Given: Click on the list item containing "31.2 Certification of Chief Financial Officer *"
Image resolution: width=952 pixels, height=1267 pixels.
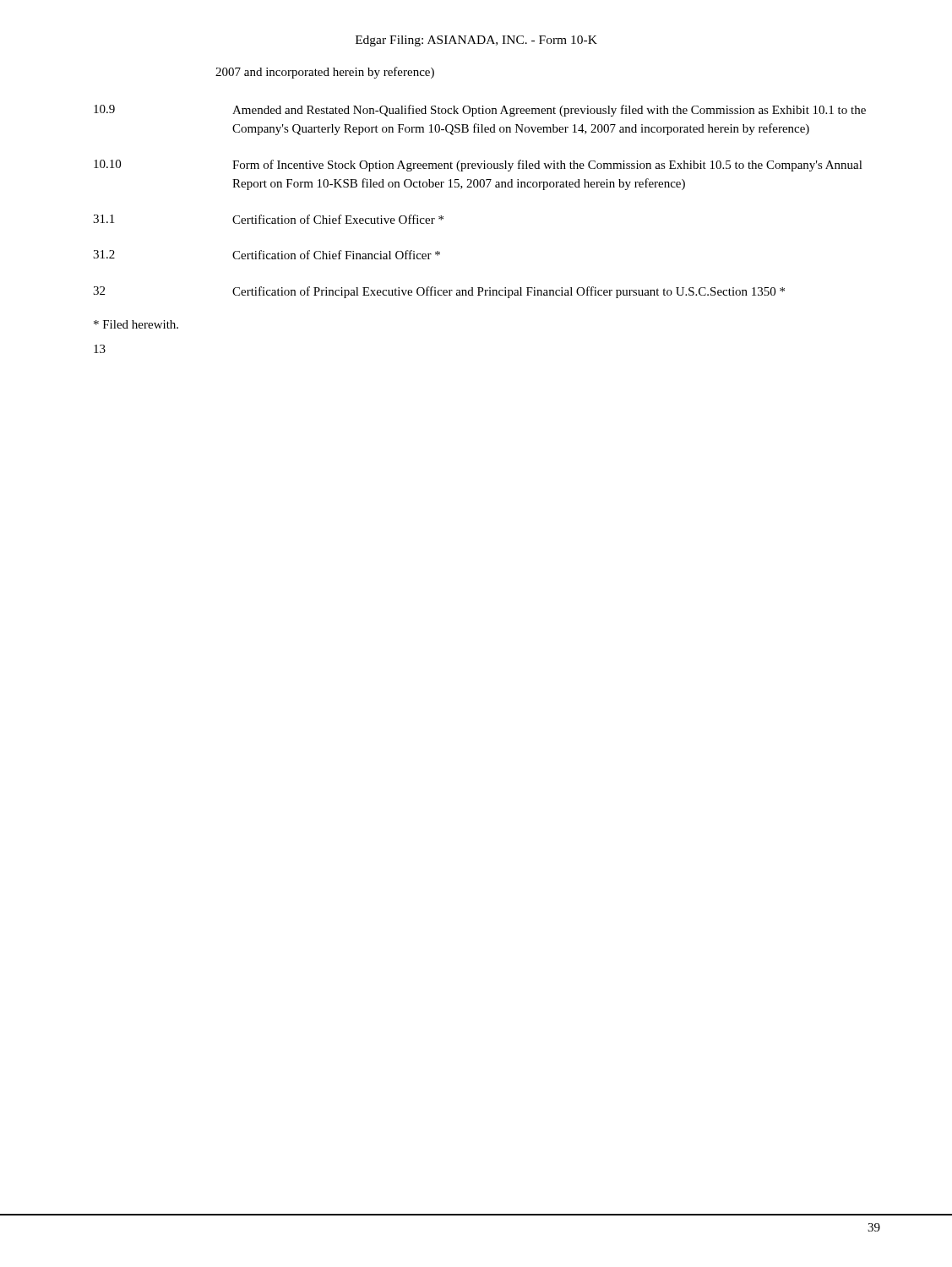Looking at the screenshot, I should (x=267, y=255).
